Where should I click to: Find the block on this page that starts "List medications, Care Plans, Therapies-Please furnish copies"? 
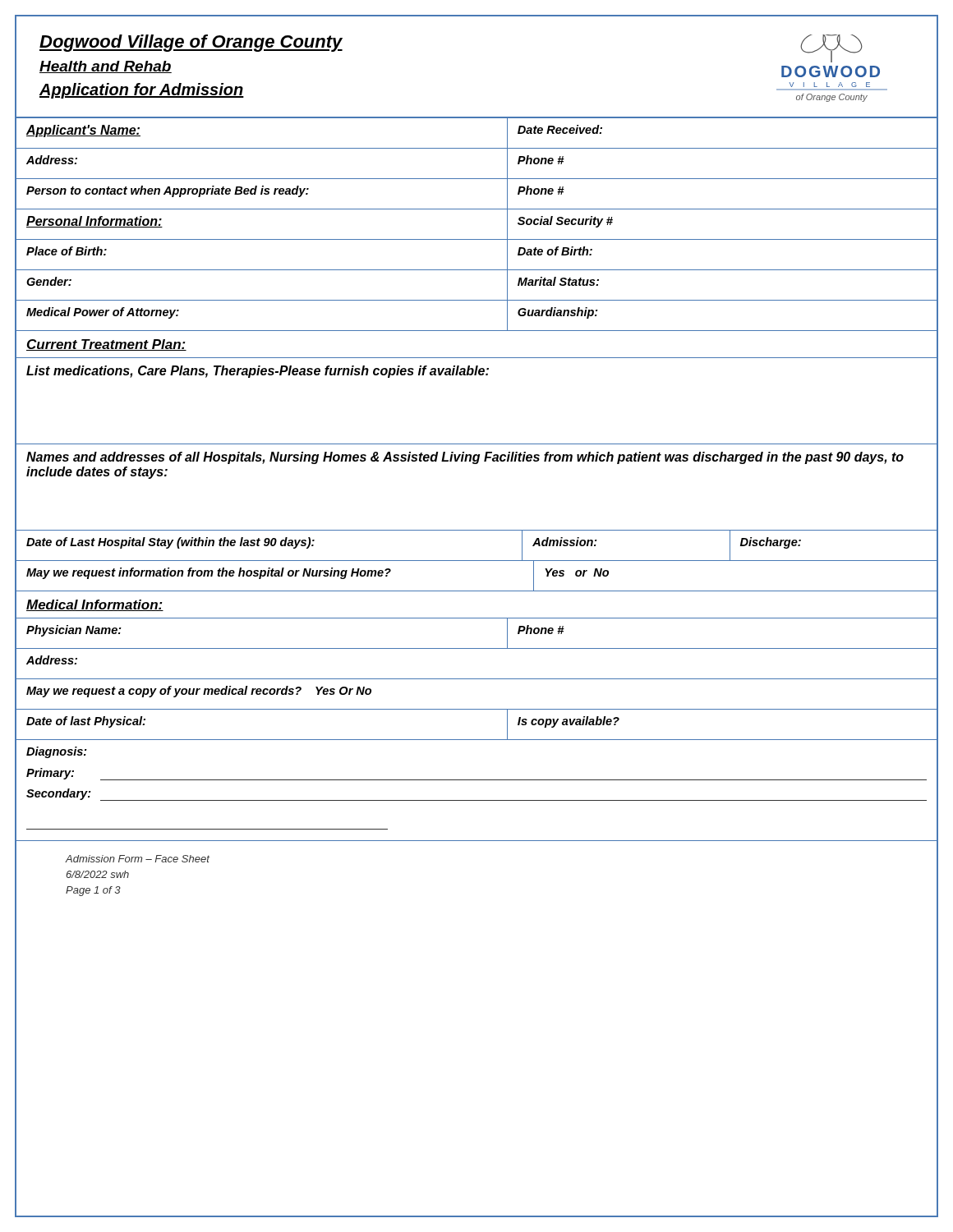coord(258,371)
